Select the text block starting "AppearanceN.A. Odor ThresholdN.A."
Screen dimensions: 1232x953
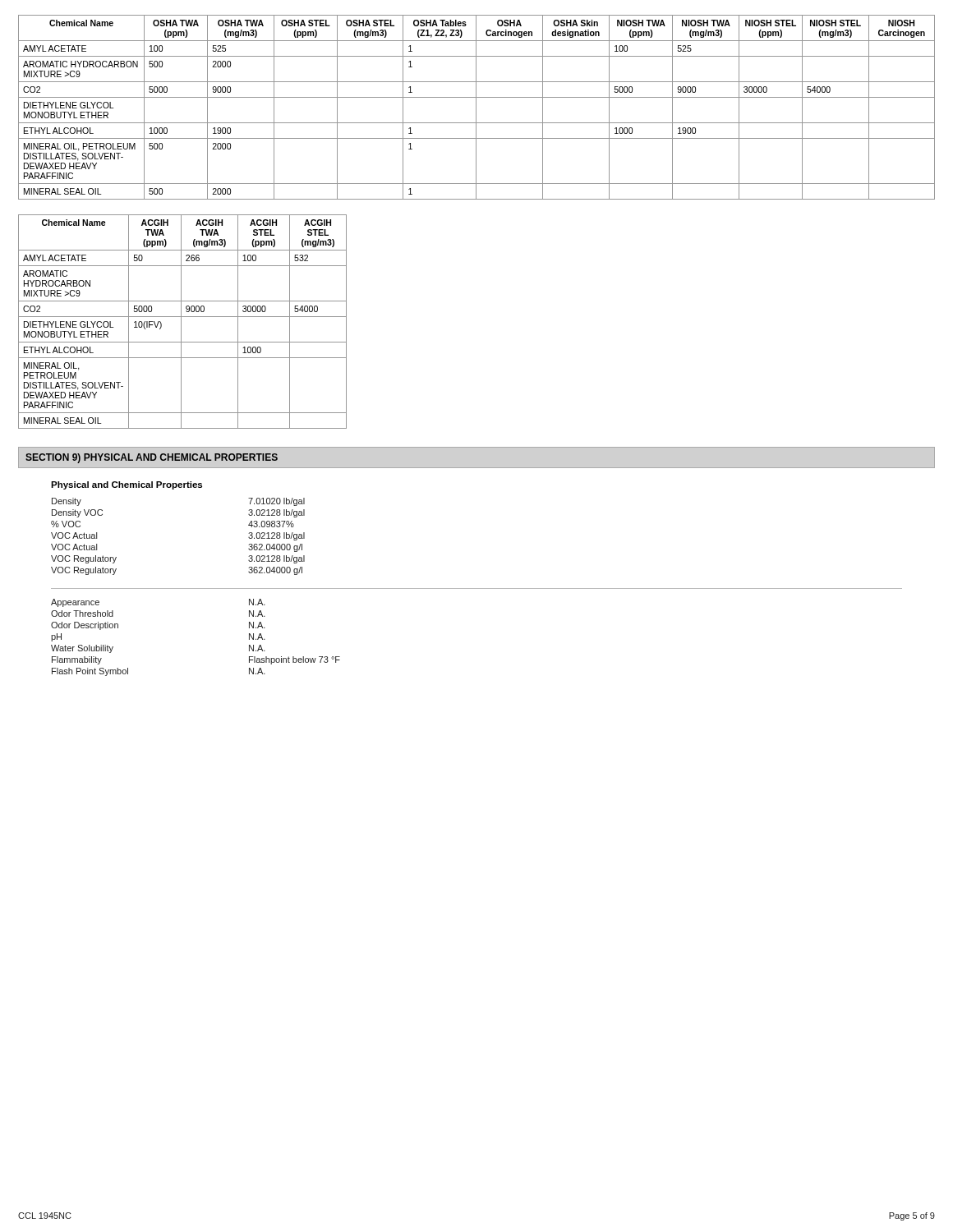[x=76, y=602]
